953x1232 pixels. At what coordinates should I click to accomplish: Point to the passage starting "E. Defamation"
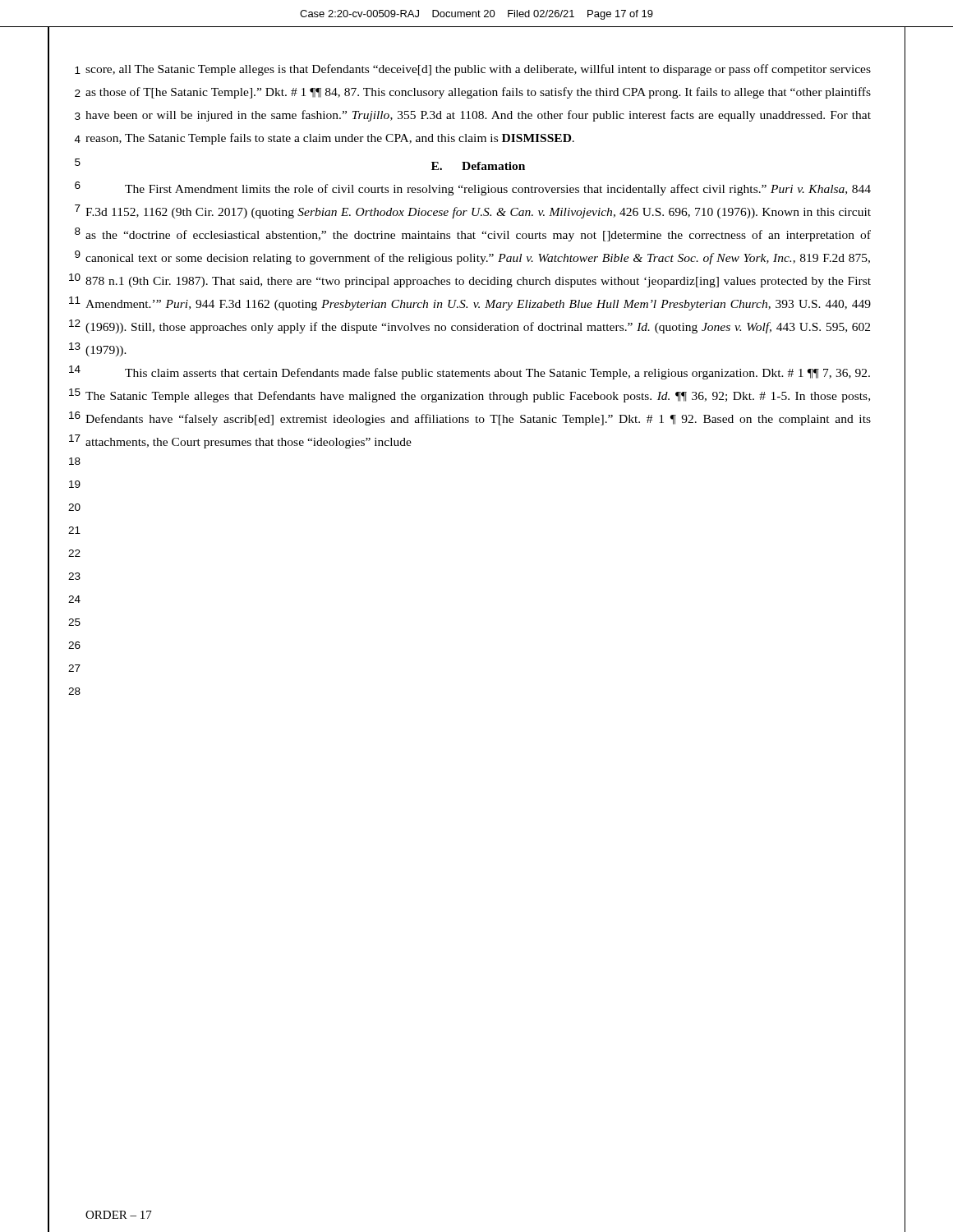pyautogui.click(x=478, y=166)
